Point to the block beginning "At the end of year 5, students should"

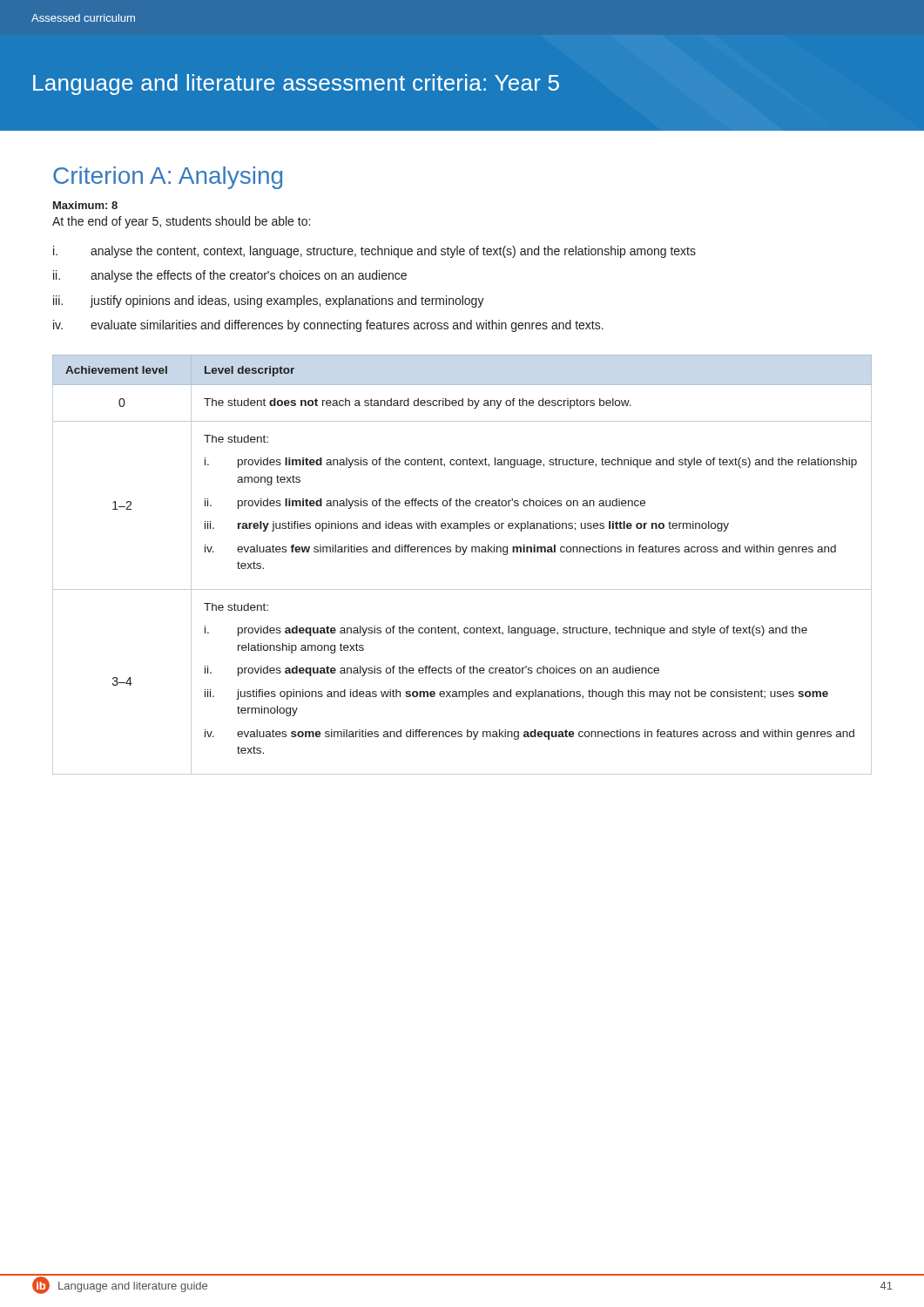182,221
